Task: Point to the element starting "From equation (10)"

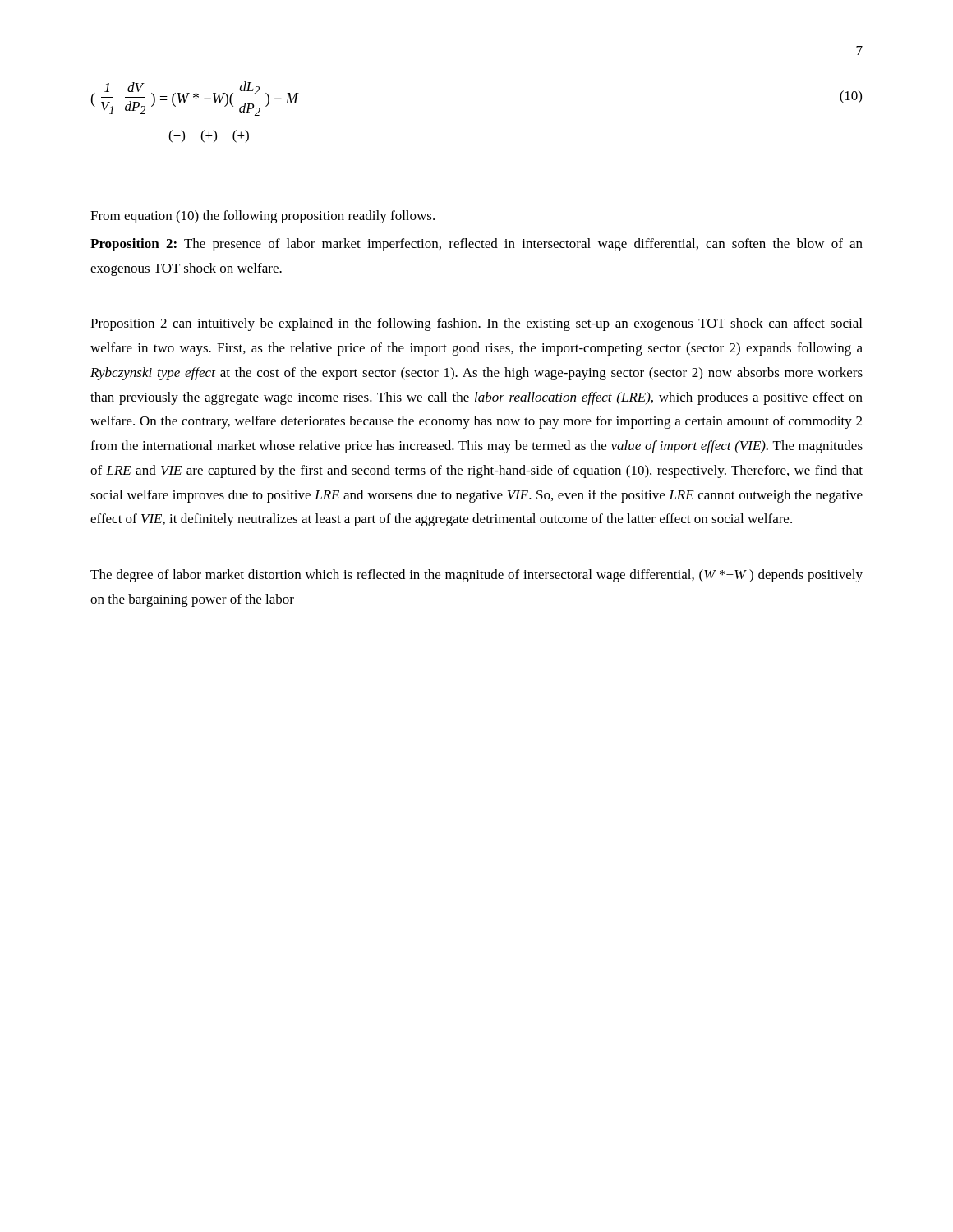Action: 263,216
